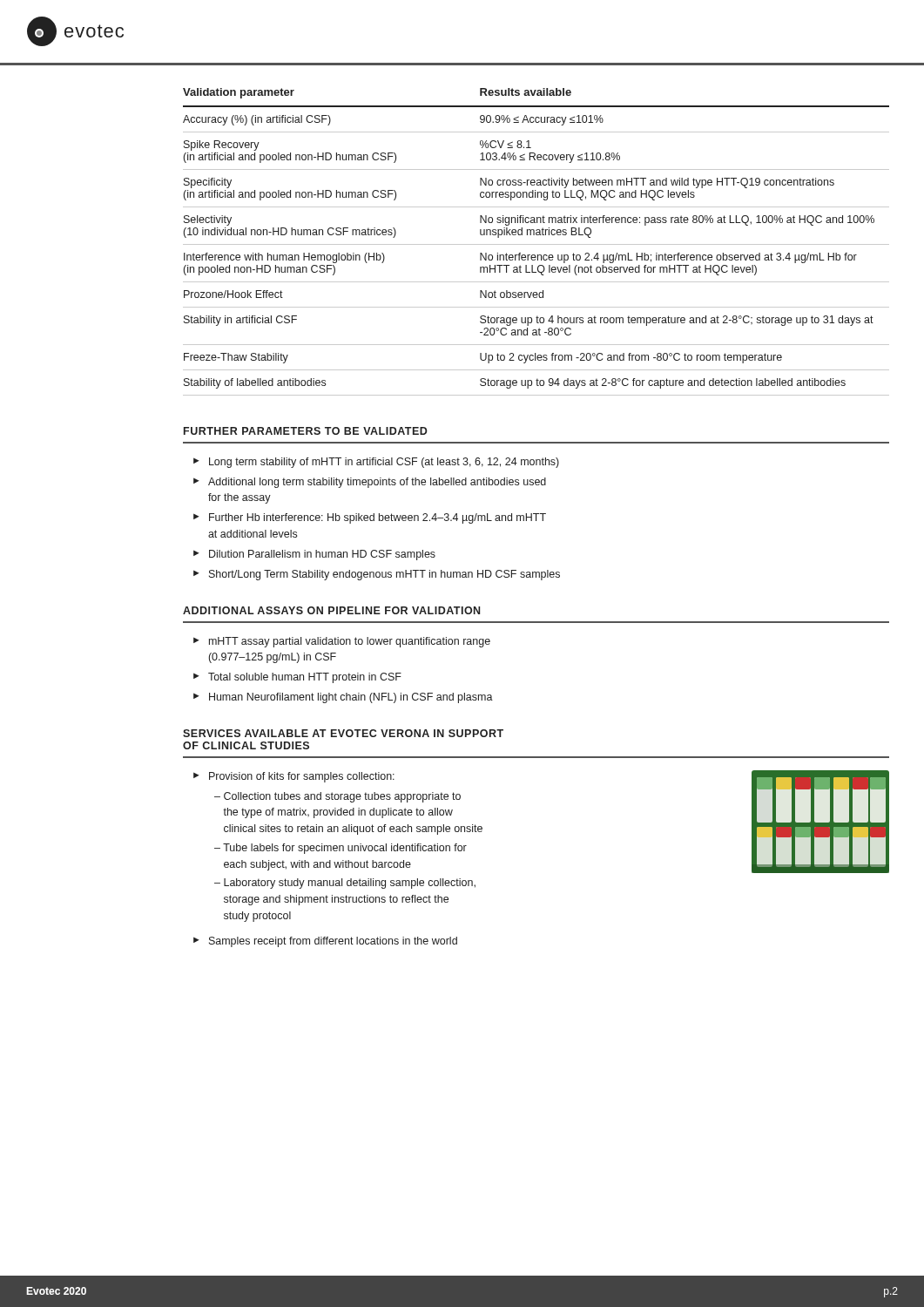Locate the block of text that opens with "► Total soluble human HTT protein in"
The height and width of the screenshot is (1307, 924).
tap(297, 677)
